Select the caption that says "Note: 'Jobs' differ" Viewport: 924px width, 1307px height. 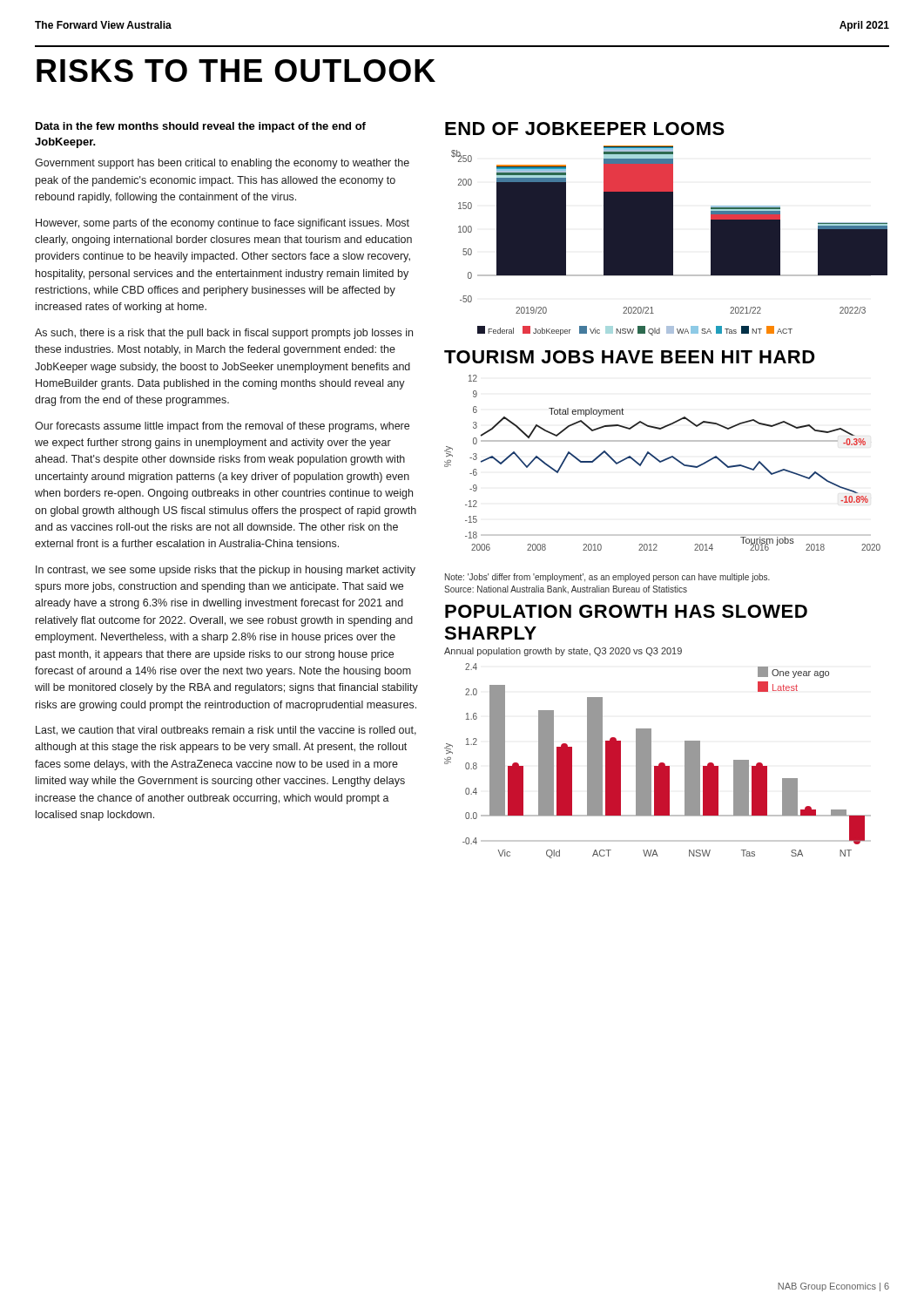tap(607, 584)
